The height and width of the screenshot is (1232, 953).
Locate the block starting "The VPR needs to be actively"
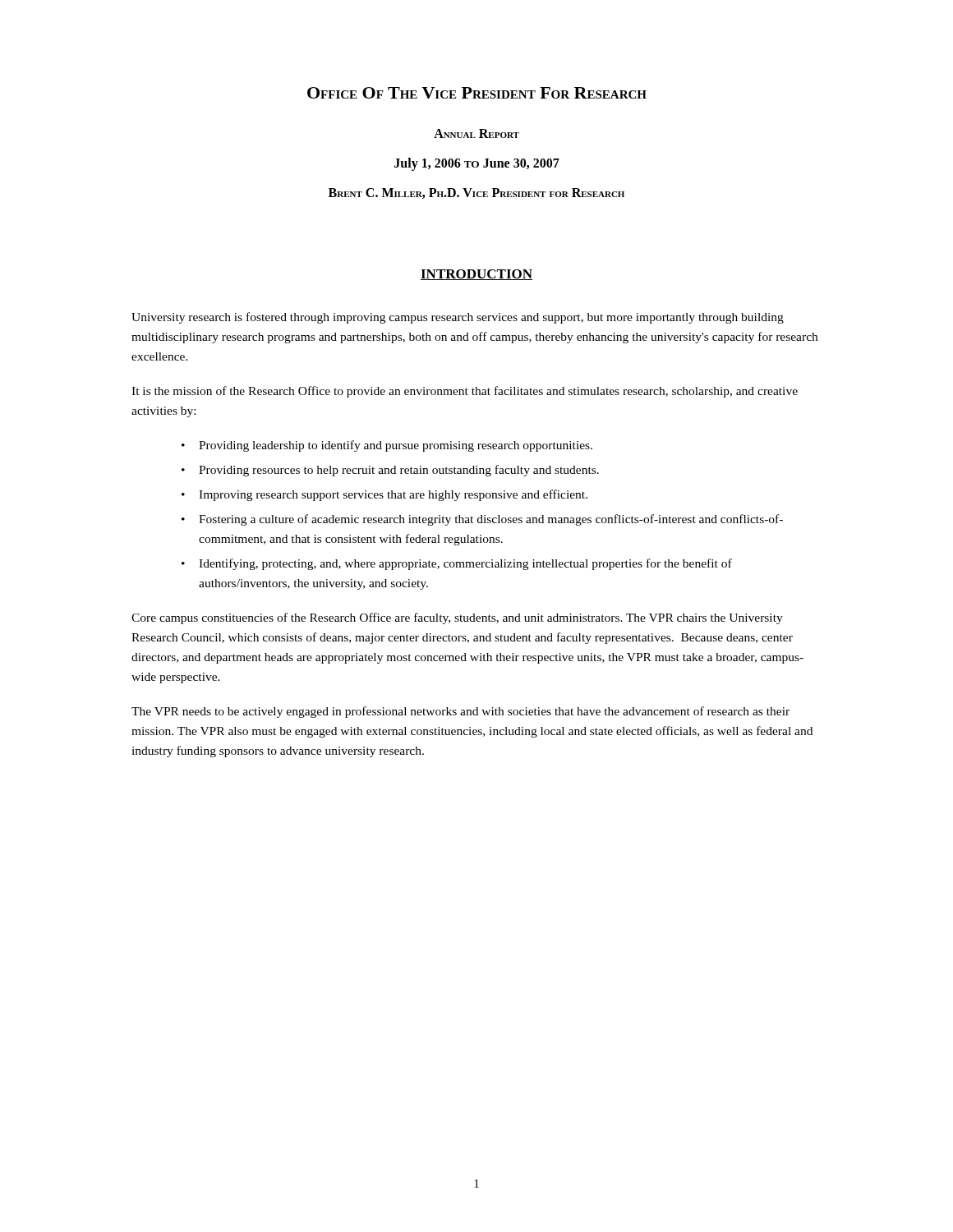[472, 731]
